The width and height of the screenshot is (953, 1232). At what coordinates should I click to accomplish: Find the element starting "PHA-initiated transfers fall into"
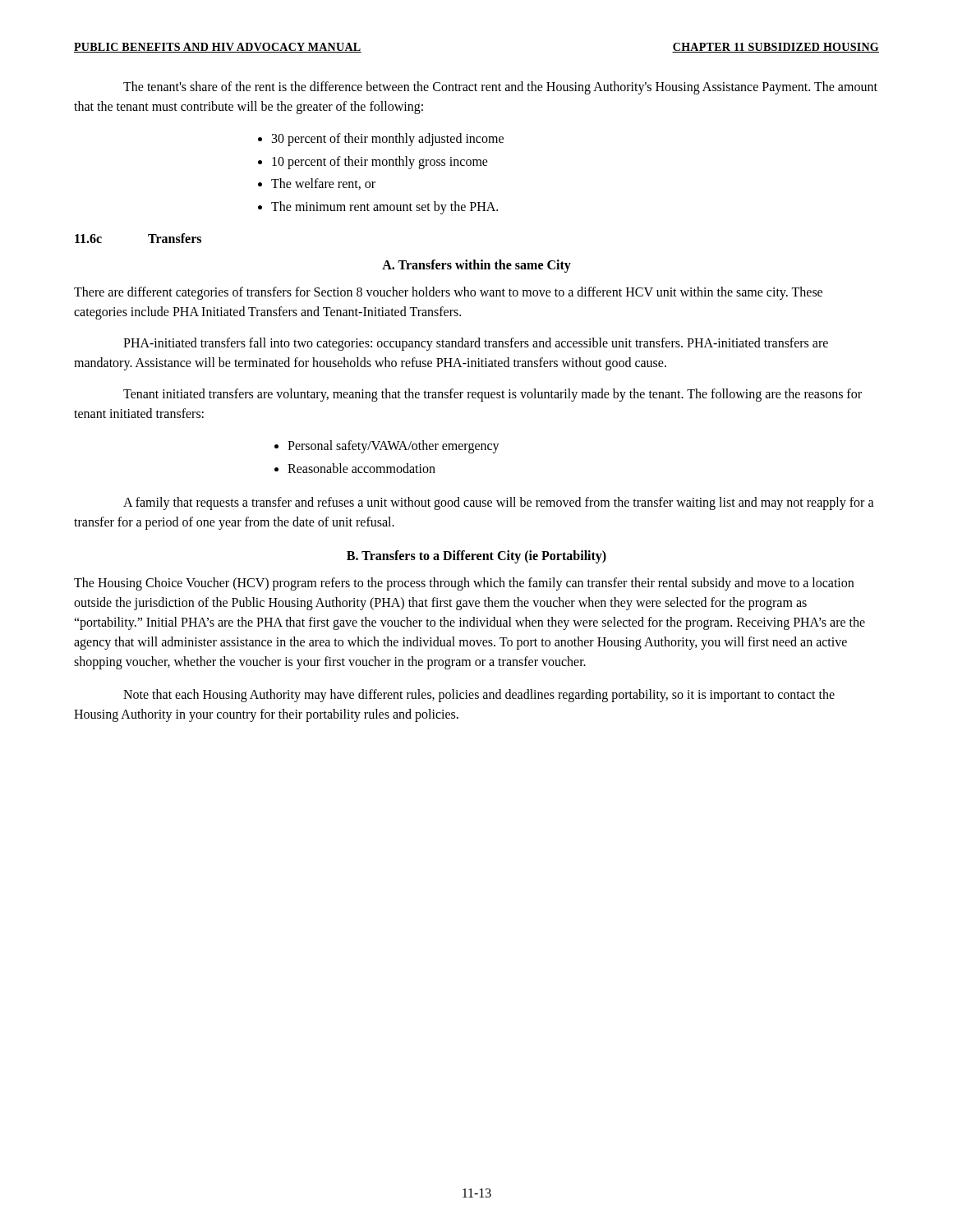451,353
